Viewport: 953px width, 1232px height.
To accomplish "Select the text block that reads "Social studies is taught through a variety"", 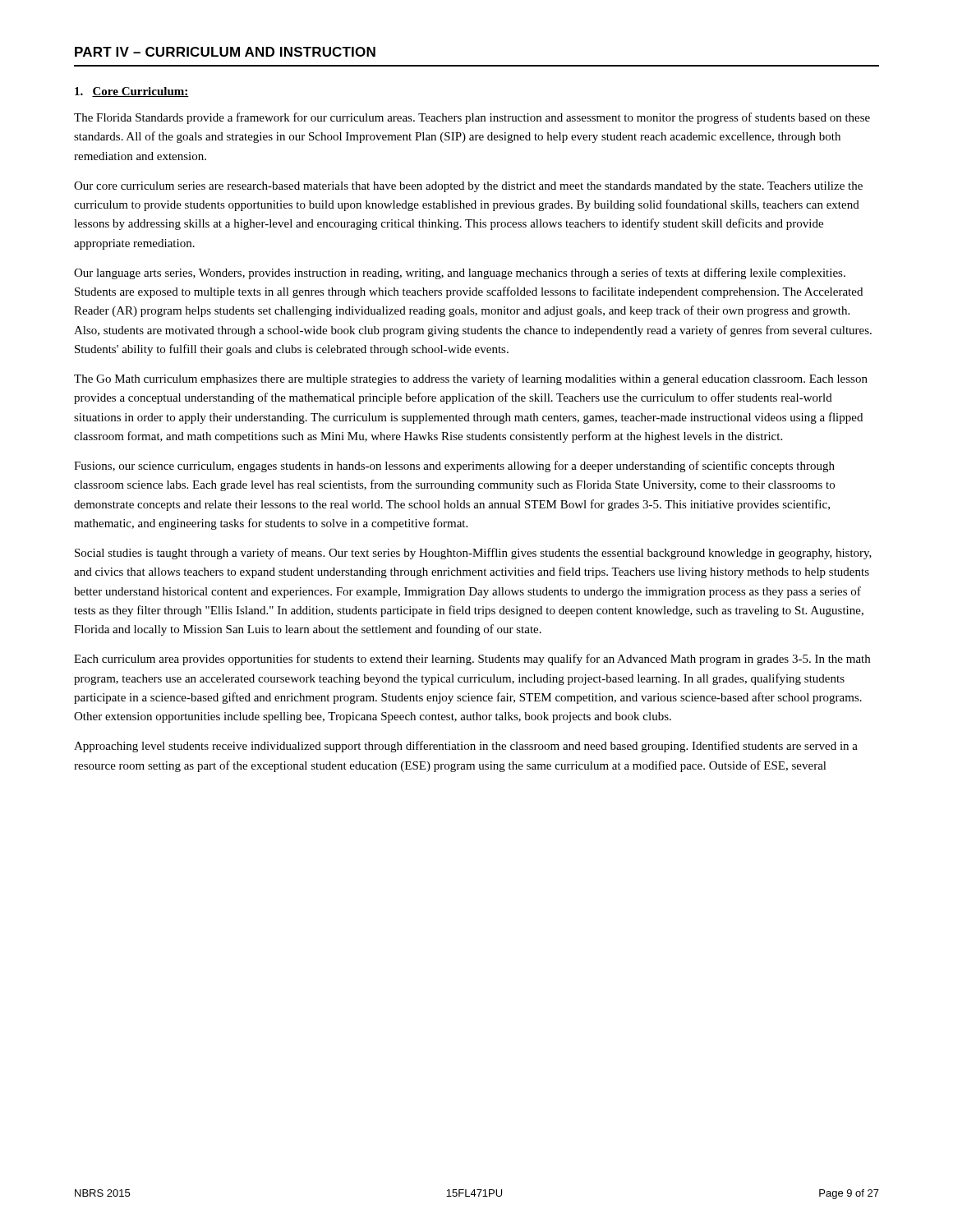I will coord(473,591).
